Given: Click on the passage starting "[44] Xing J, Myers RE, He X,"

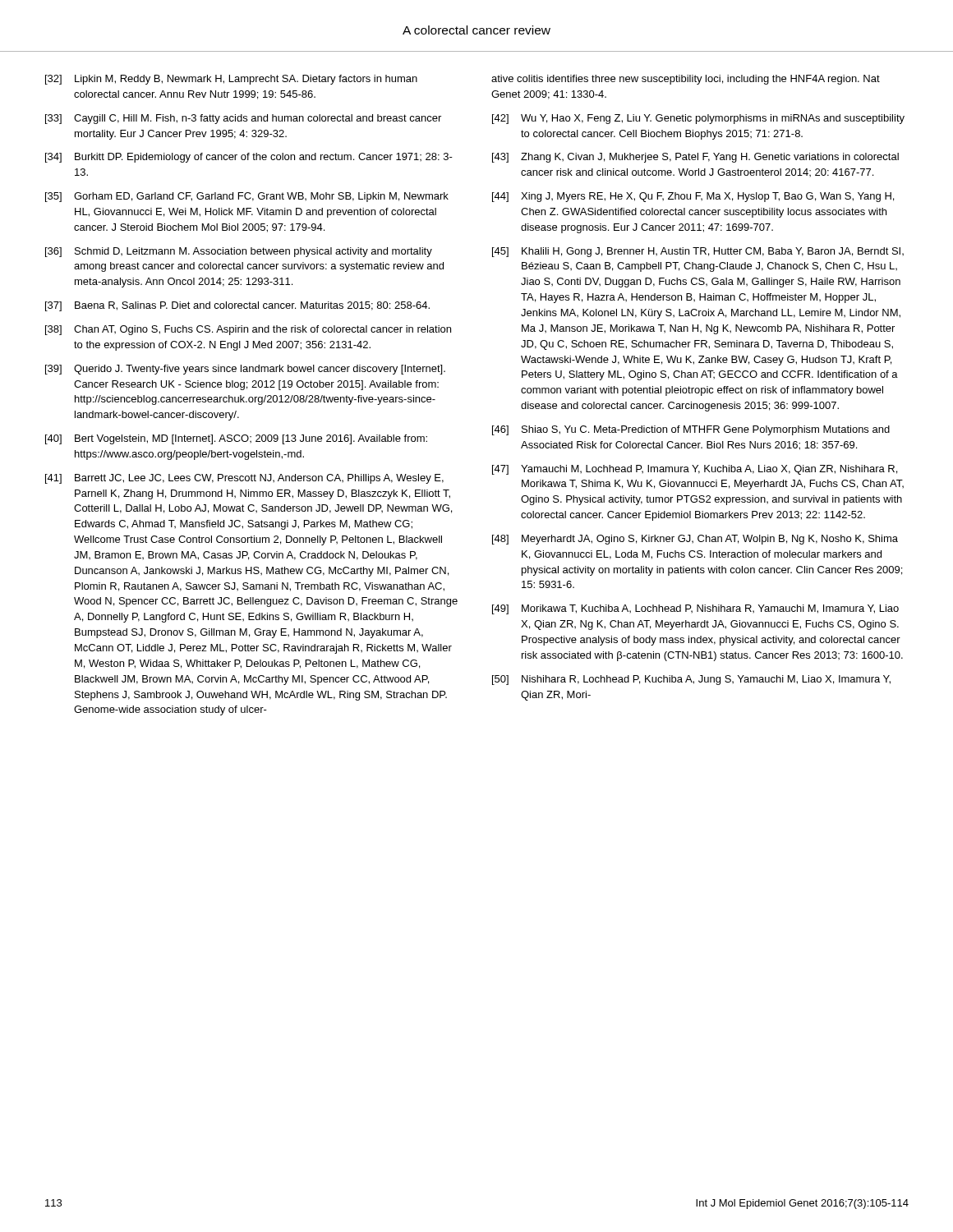Looking at the screenshot, I should (x=700, y=212).
